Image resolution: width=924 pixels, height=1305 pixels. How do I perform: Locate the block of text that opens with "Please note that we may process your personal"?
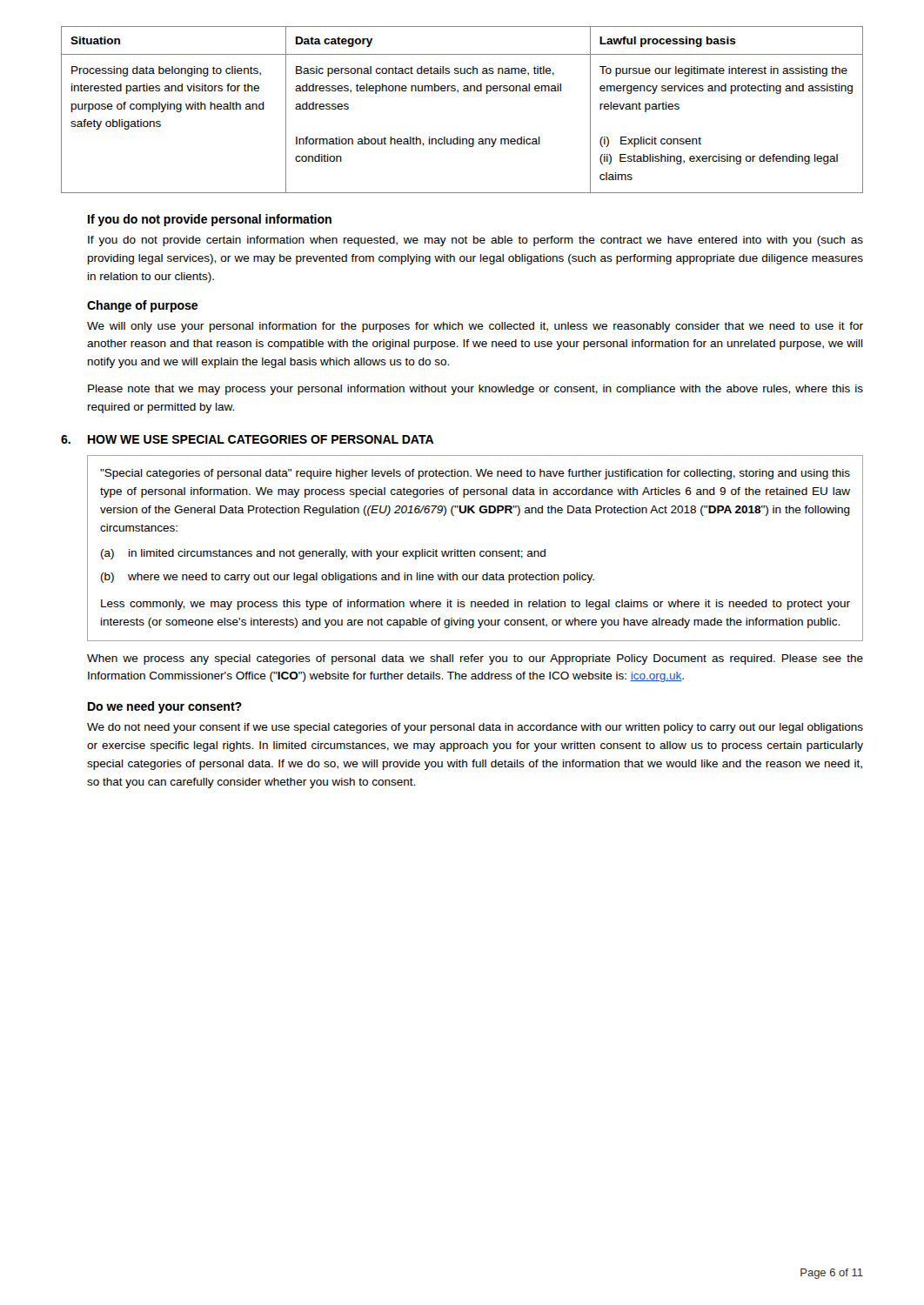click(x=475, y=398)
